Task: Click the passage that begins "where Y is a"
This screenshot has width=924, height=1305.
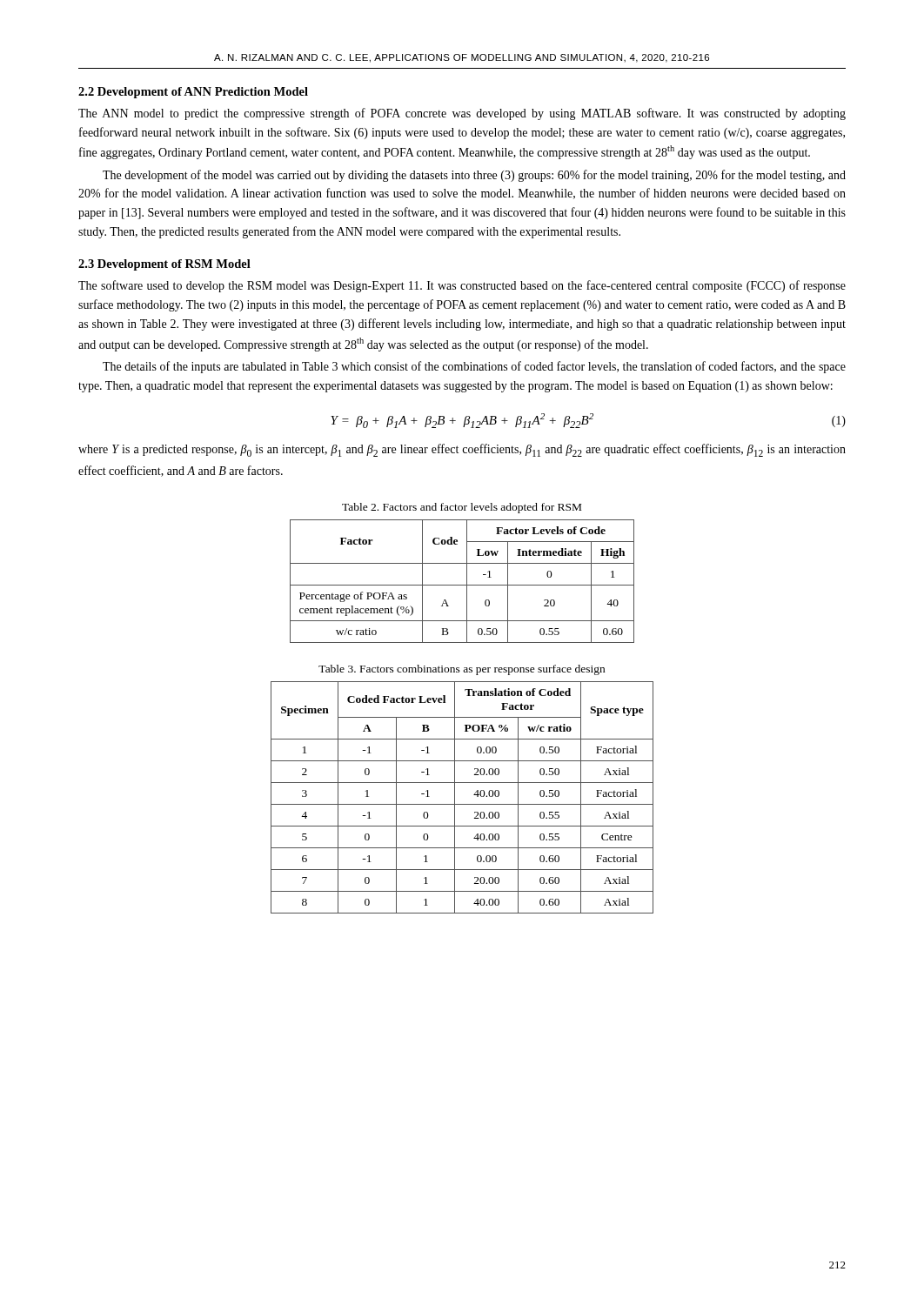Action: click(462, 460)
